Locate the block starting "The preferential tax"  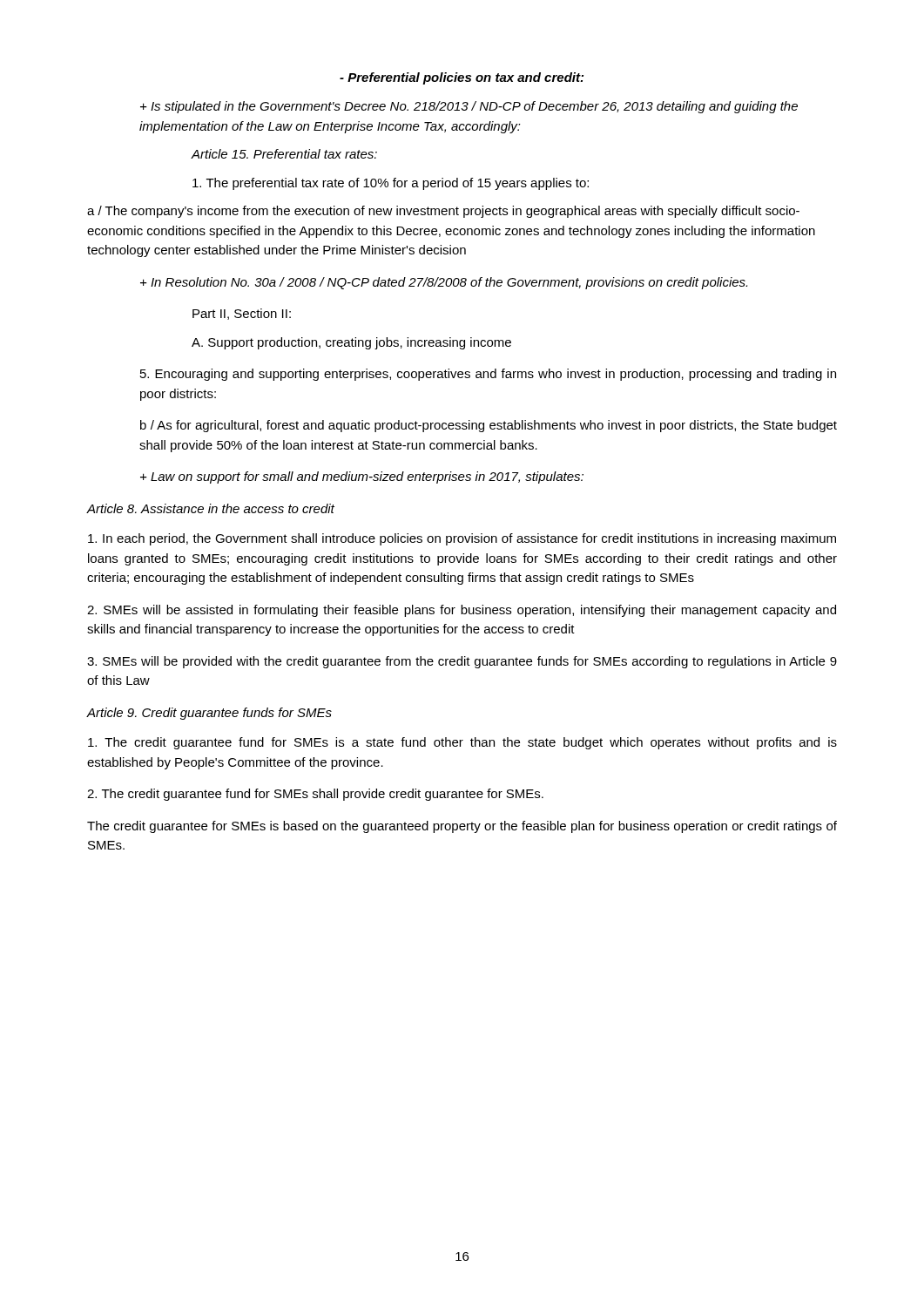pyautogui.click(x=391, y=182)
